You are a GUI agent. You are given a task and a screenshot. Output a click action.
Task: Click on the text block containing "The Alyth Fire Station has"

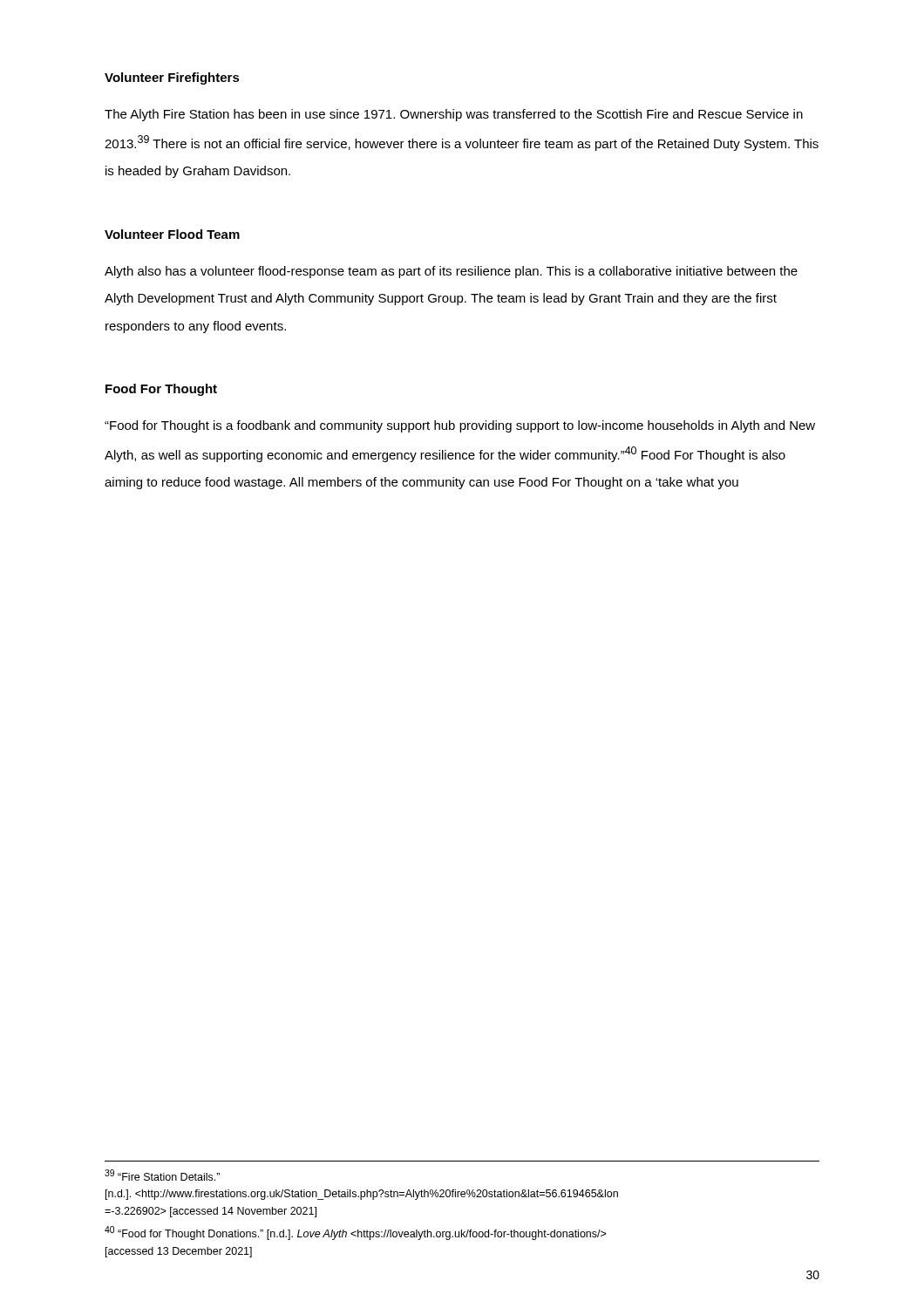462,142
